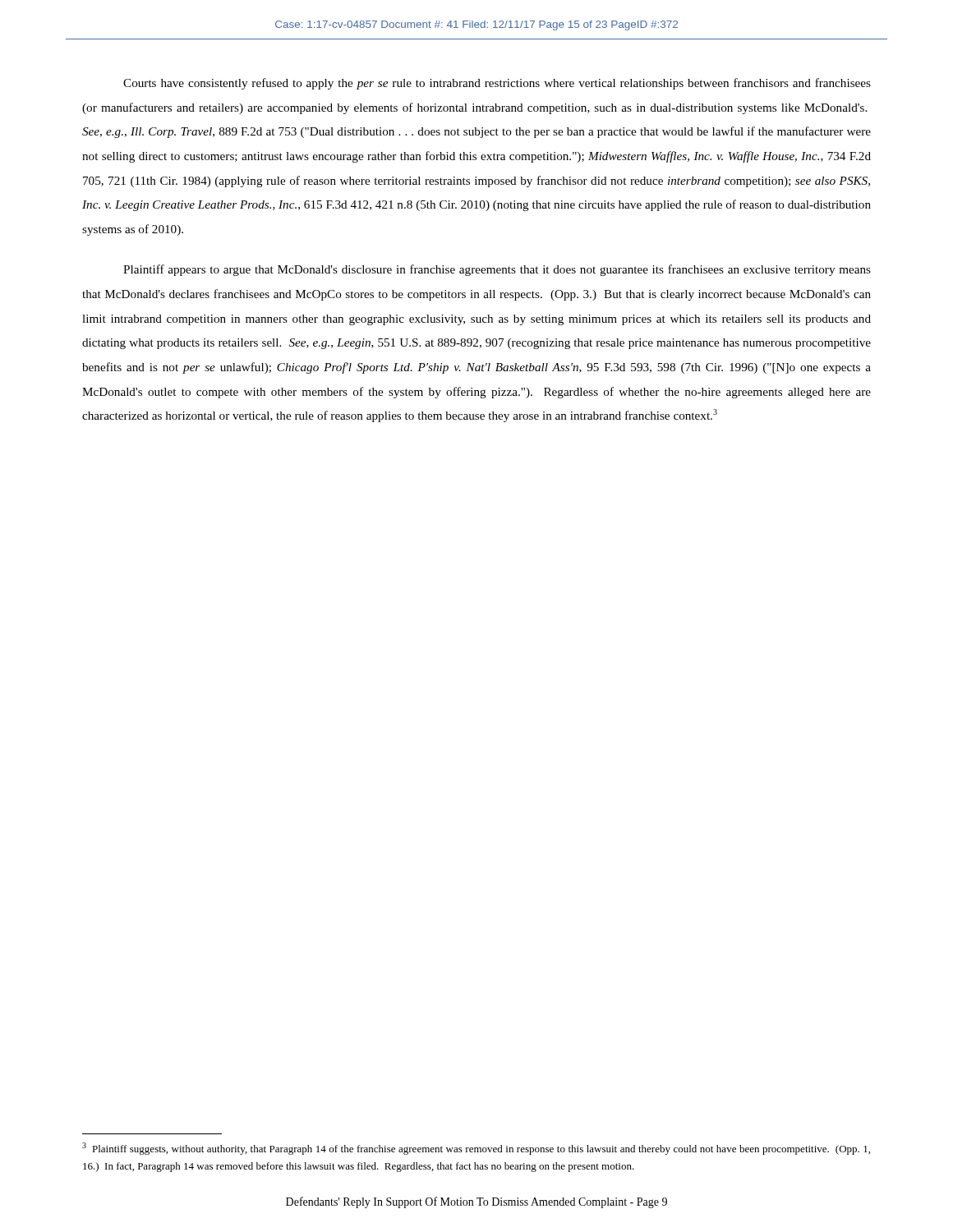The width and height of the screenshot is (953, 1232).
Task: Point to the block starting "3 Plaintiff suggests, without"
Action: point(476,1157)
